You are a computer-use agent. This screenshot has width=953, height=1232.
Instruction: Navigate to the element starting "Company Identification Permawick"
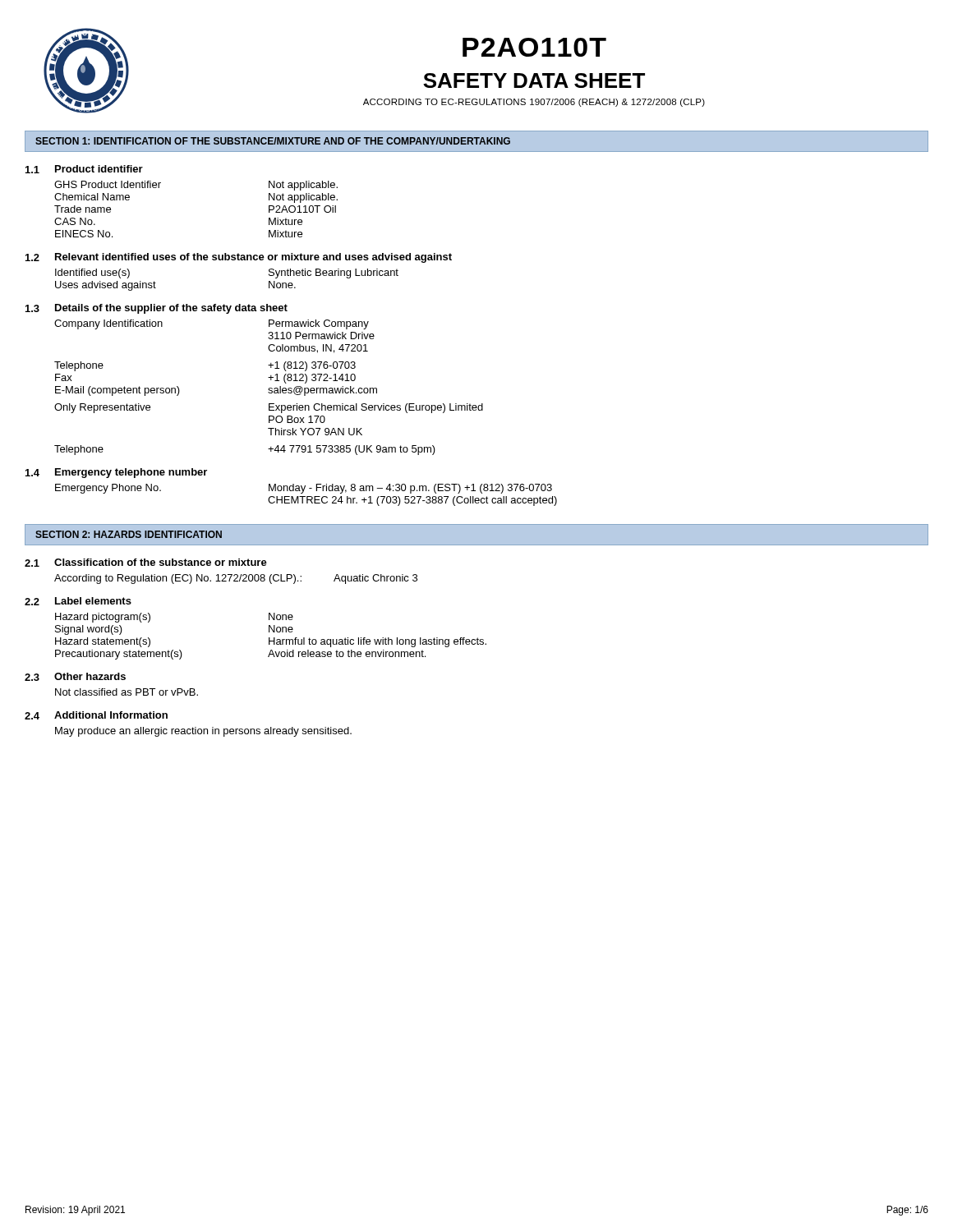269,387
